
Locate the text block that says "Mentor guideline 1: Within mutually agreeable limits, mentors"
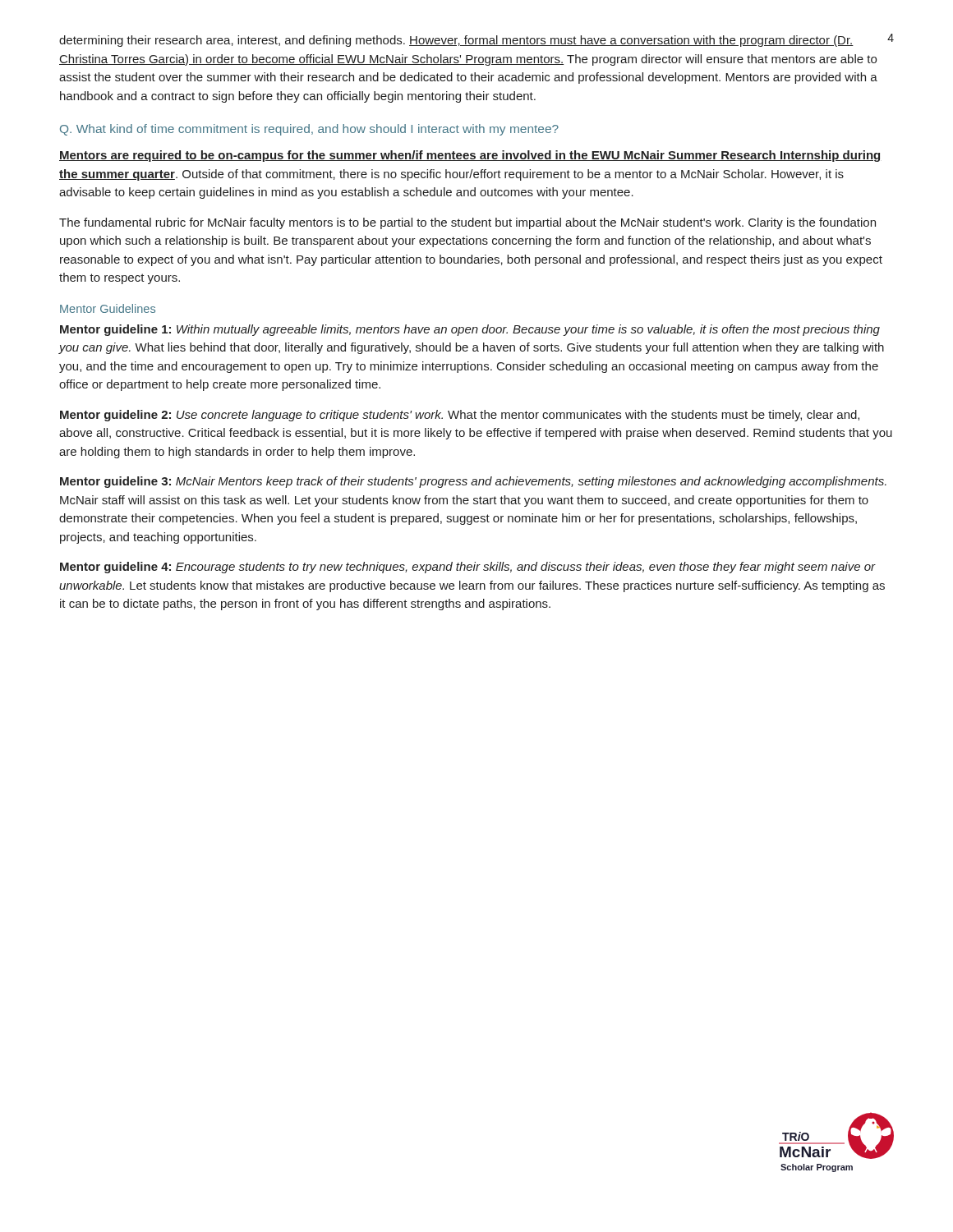(476, 357)
